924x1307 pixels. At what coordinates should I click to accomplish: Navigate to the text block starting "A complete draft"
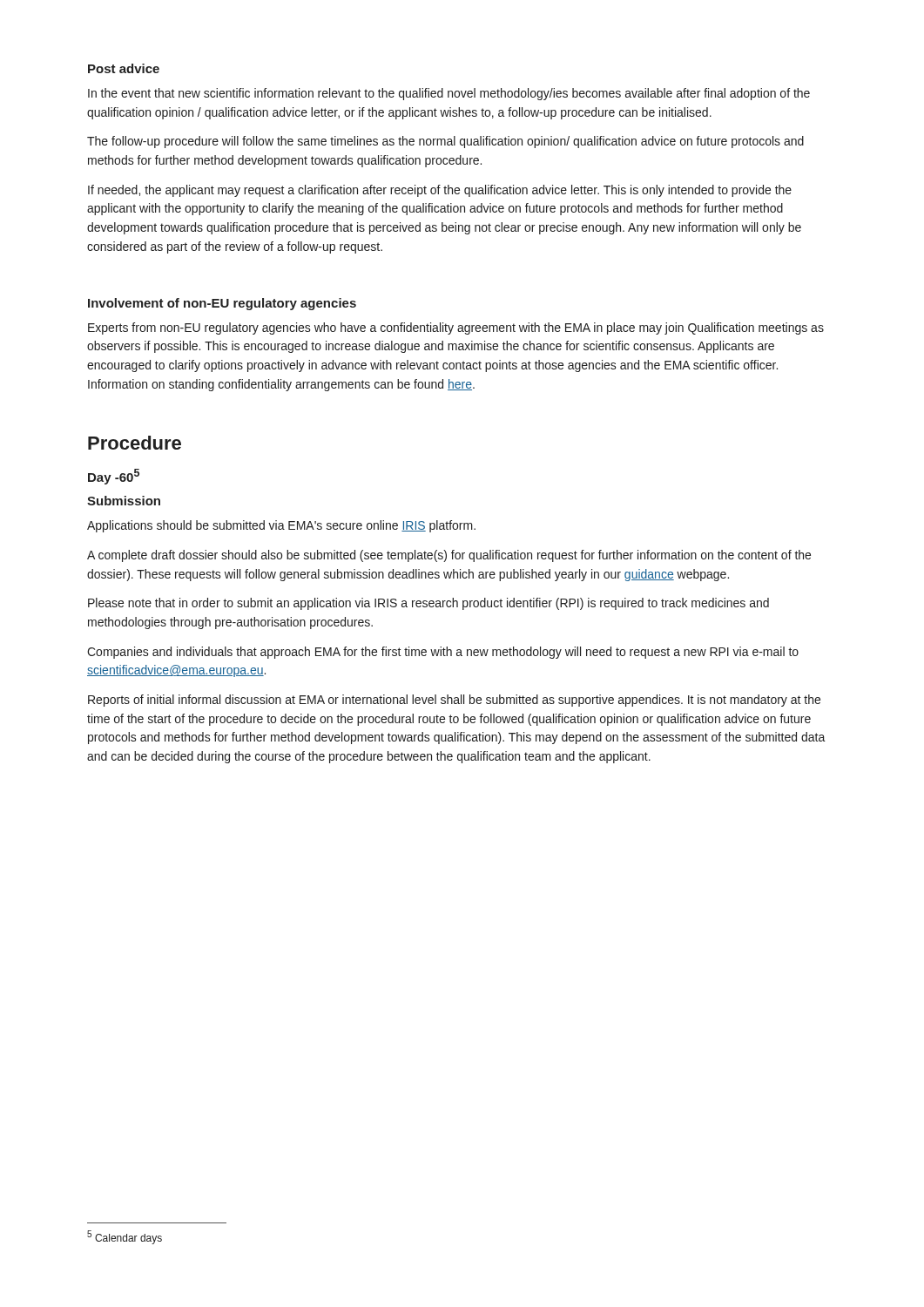tap(449, 564)
